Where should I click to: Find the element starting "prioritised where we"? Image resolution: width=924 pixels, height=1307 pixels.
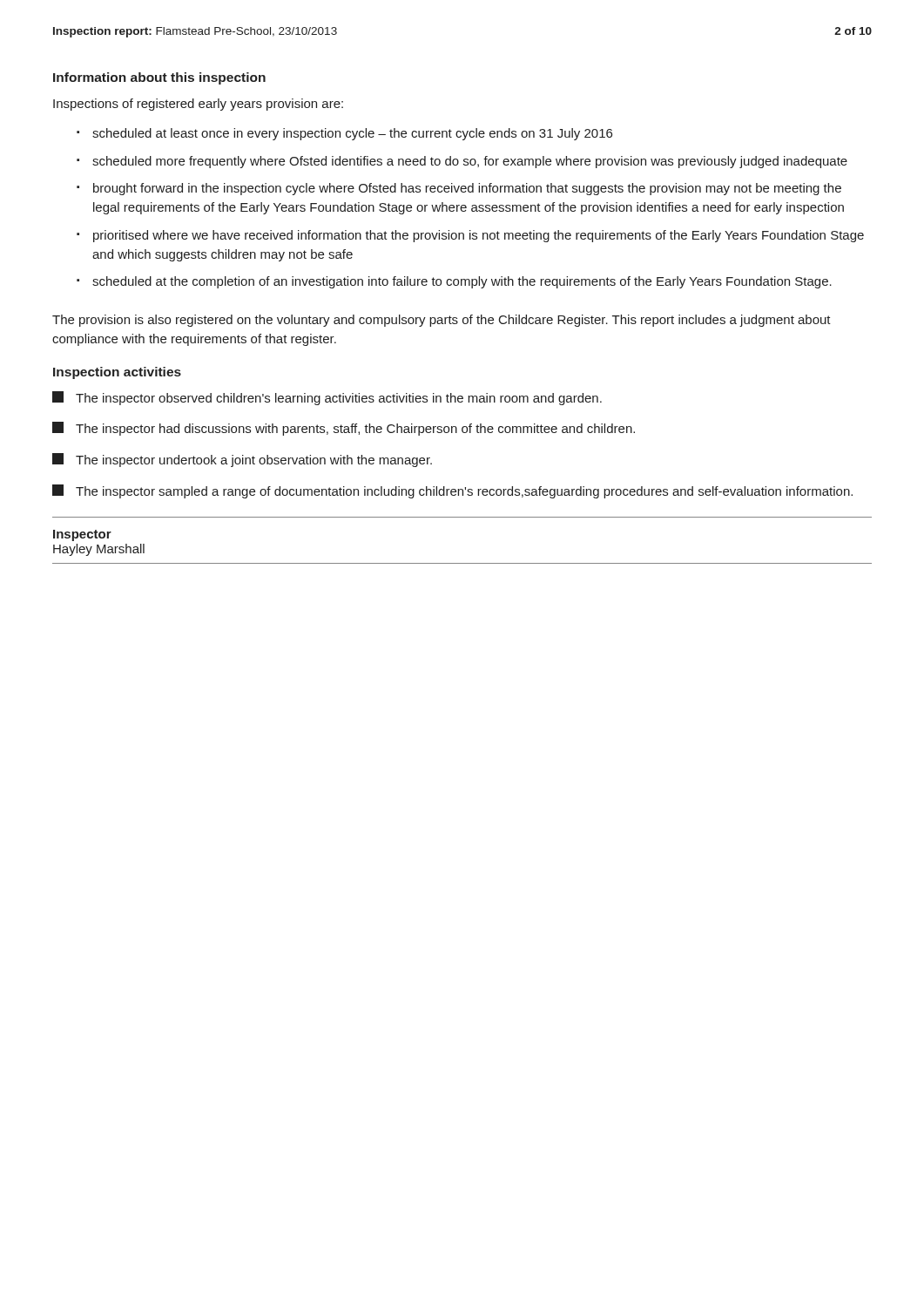pyautogui.click(x=478, y=244)
